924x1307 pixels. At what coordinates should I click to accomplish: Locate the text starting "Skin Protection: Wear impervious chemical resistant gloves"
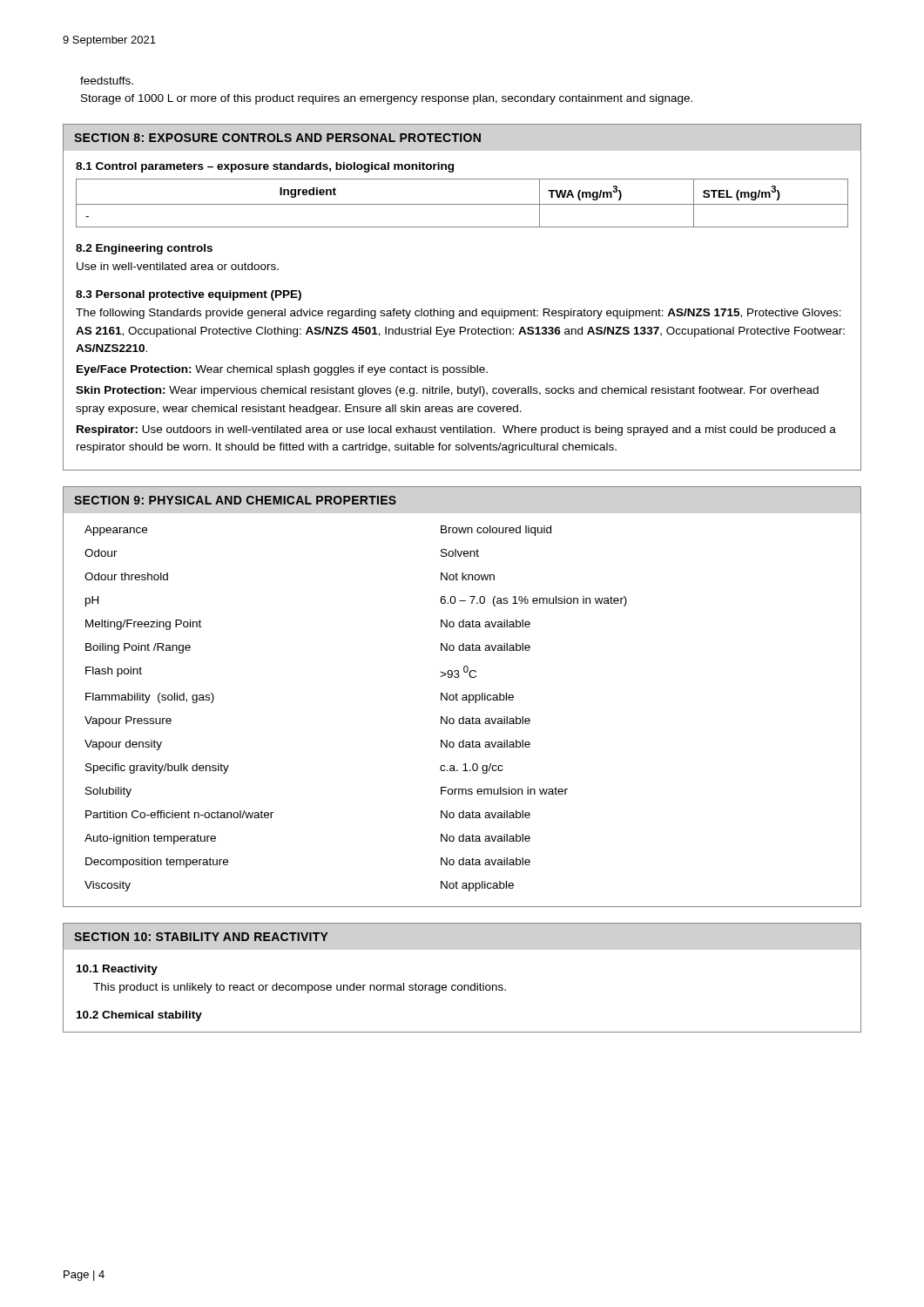(447, 399)
